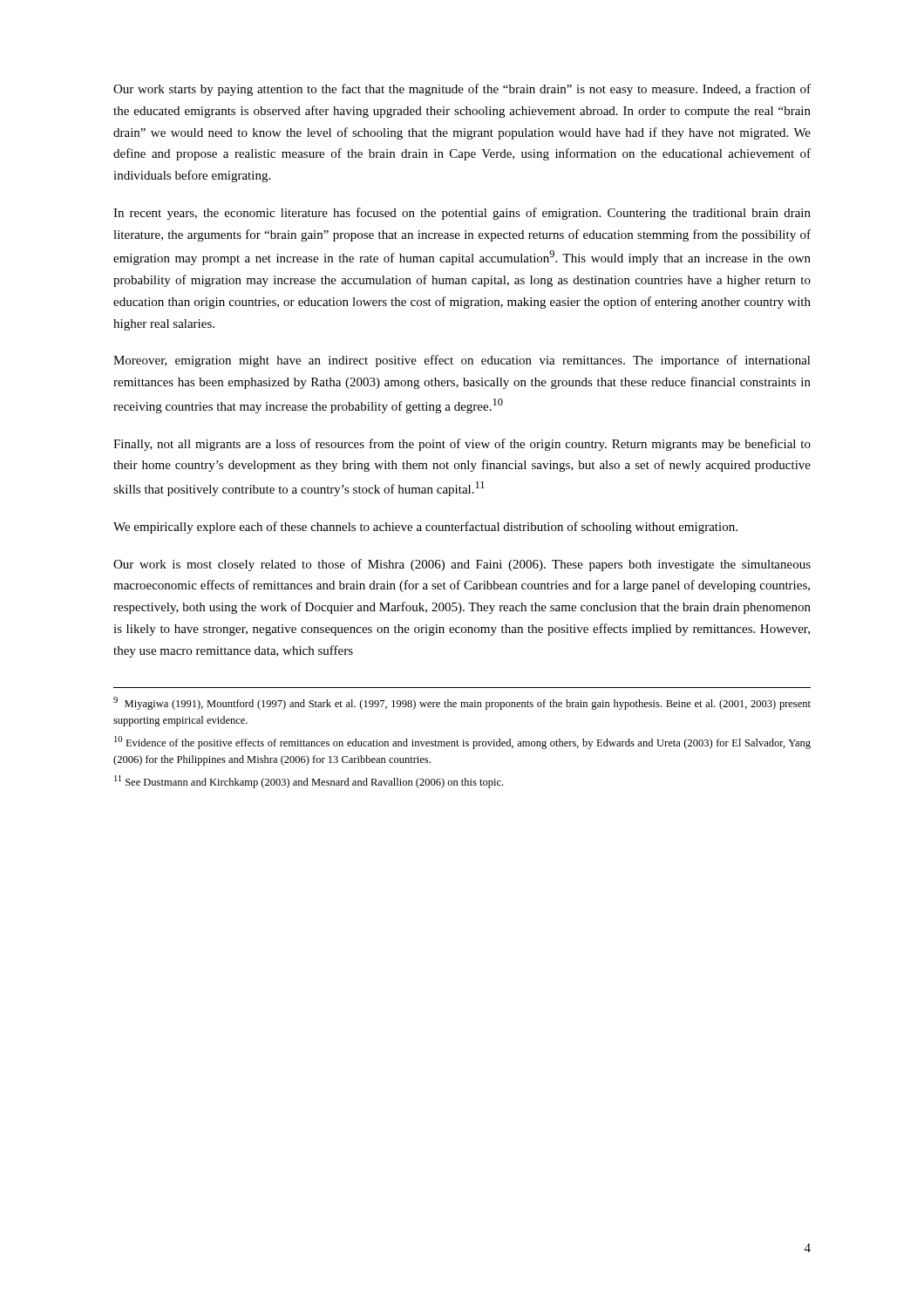The height and width of the screenshot is (1308, 924).
Task: Point to the block beginning "10 Evidence of the positive effects of remittances"
Action: tap(462, 750)
